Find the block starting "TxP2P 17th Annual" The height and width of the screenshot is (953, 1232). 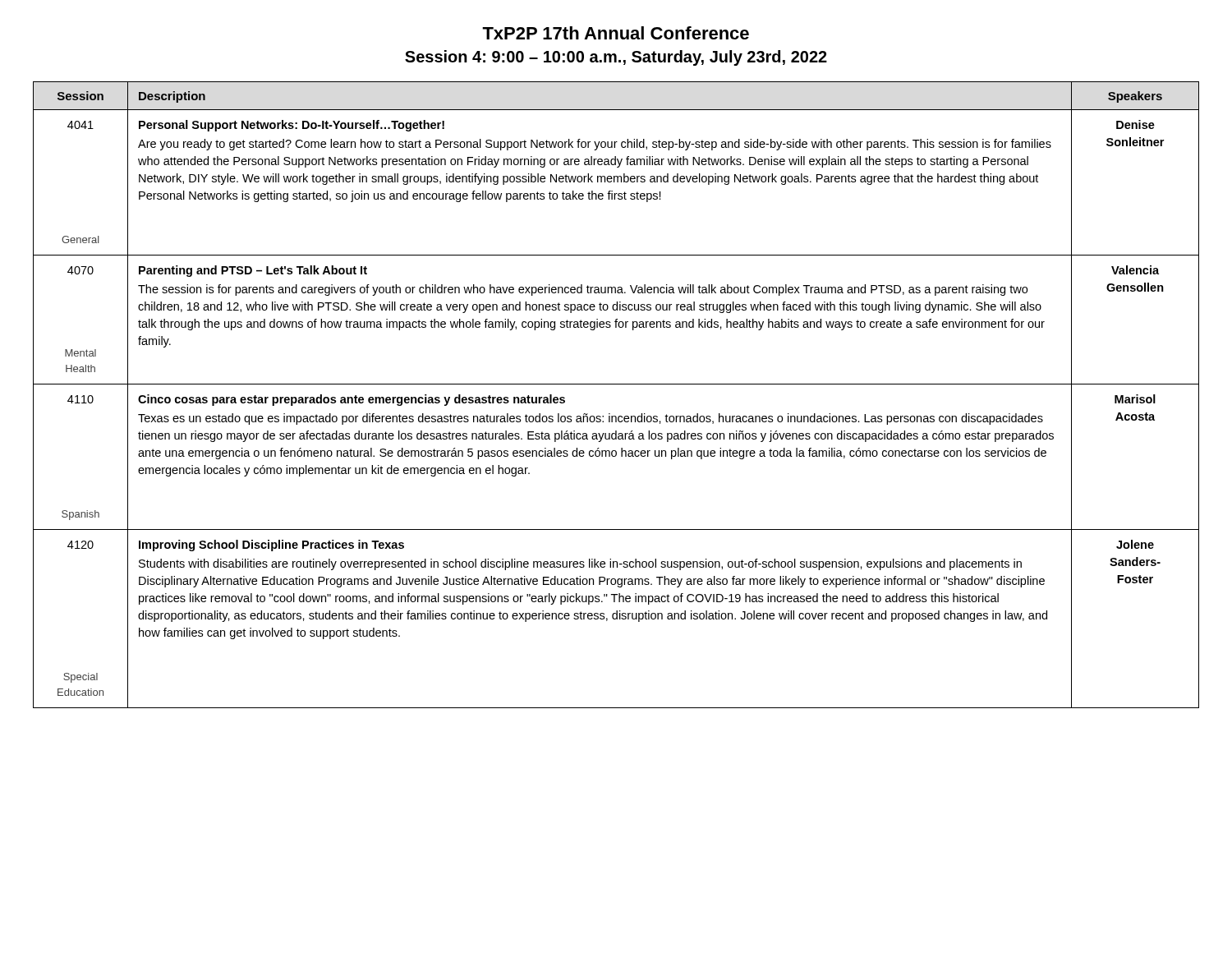click(616, 45)
